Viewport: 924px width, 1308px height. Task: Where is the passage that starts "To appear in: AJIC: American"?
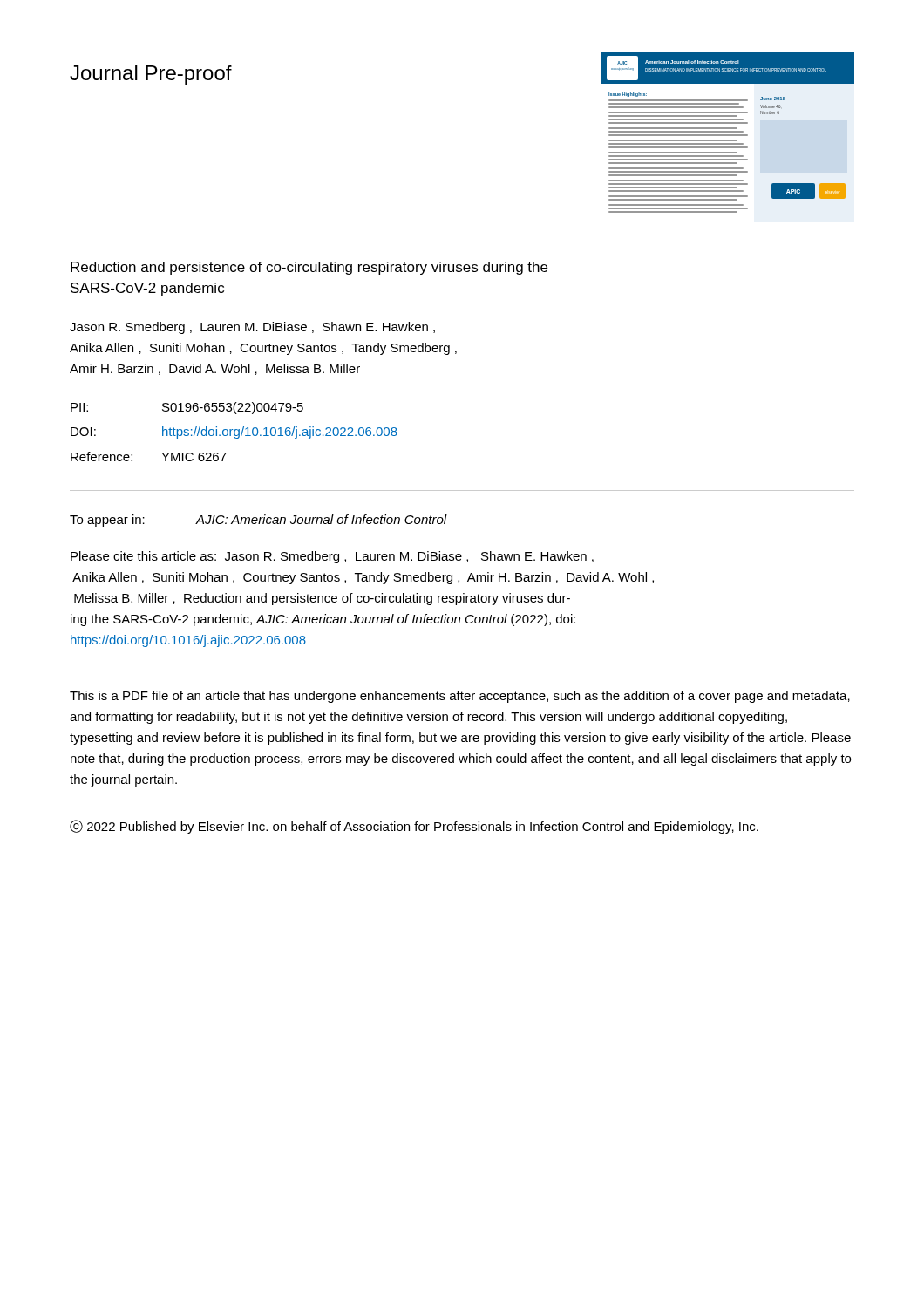(x=258, y=519)
